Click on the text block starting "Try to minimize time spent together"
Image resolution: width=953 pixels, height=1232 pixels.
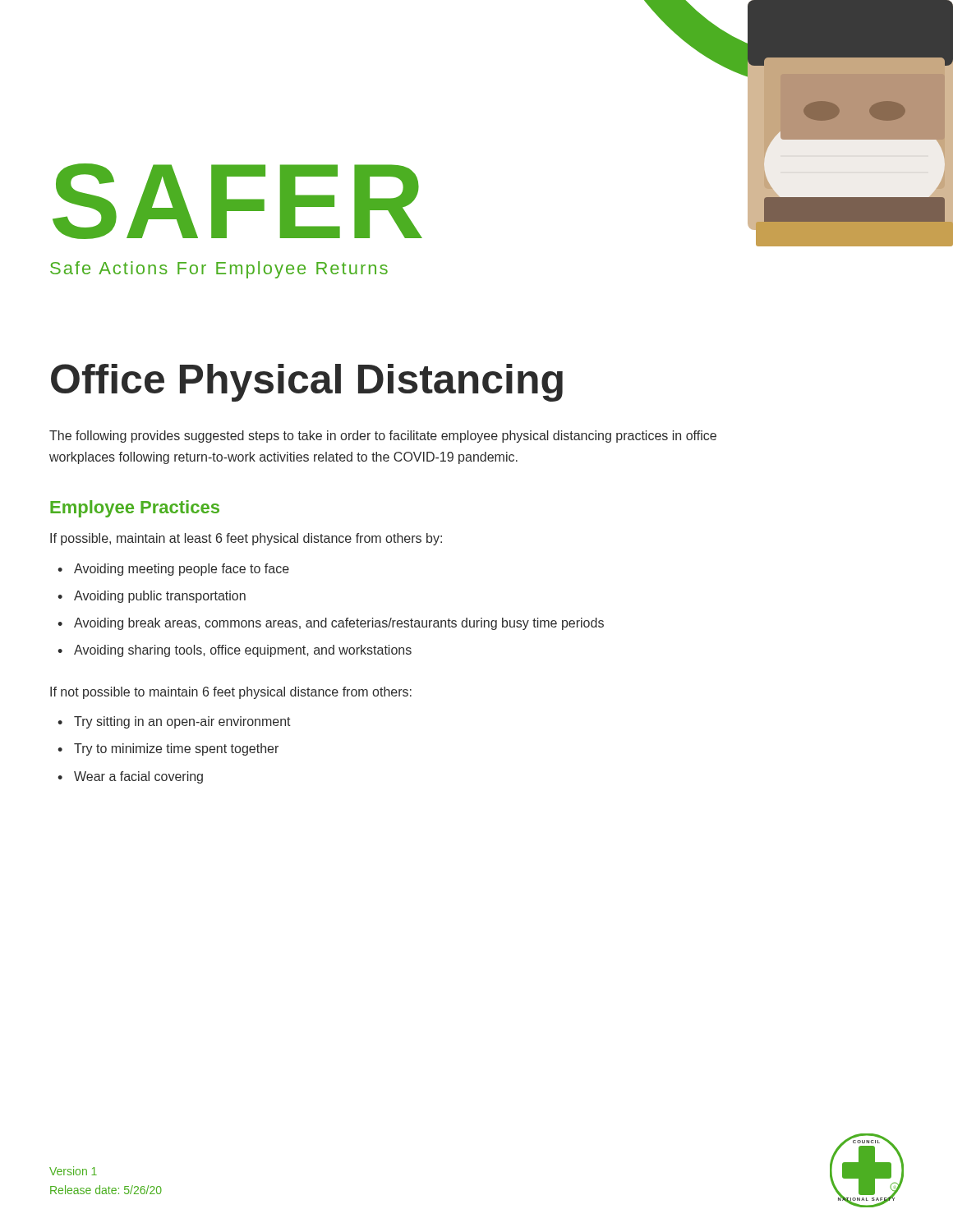point(168,749)
